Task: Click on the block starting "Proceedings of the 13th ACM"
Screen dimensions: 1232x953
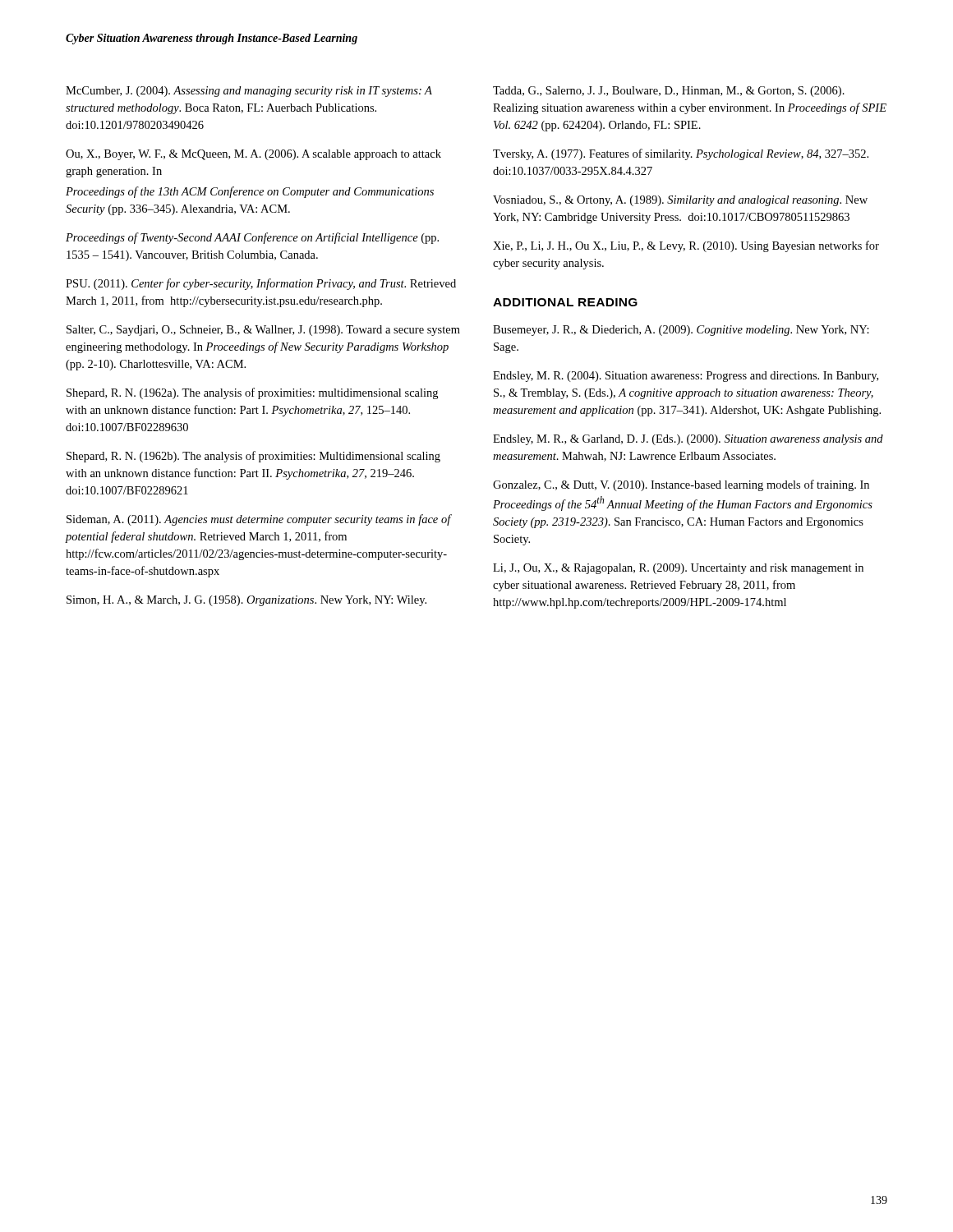Action: pyautogui.click(x=250, y=200)
